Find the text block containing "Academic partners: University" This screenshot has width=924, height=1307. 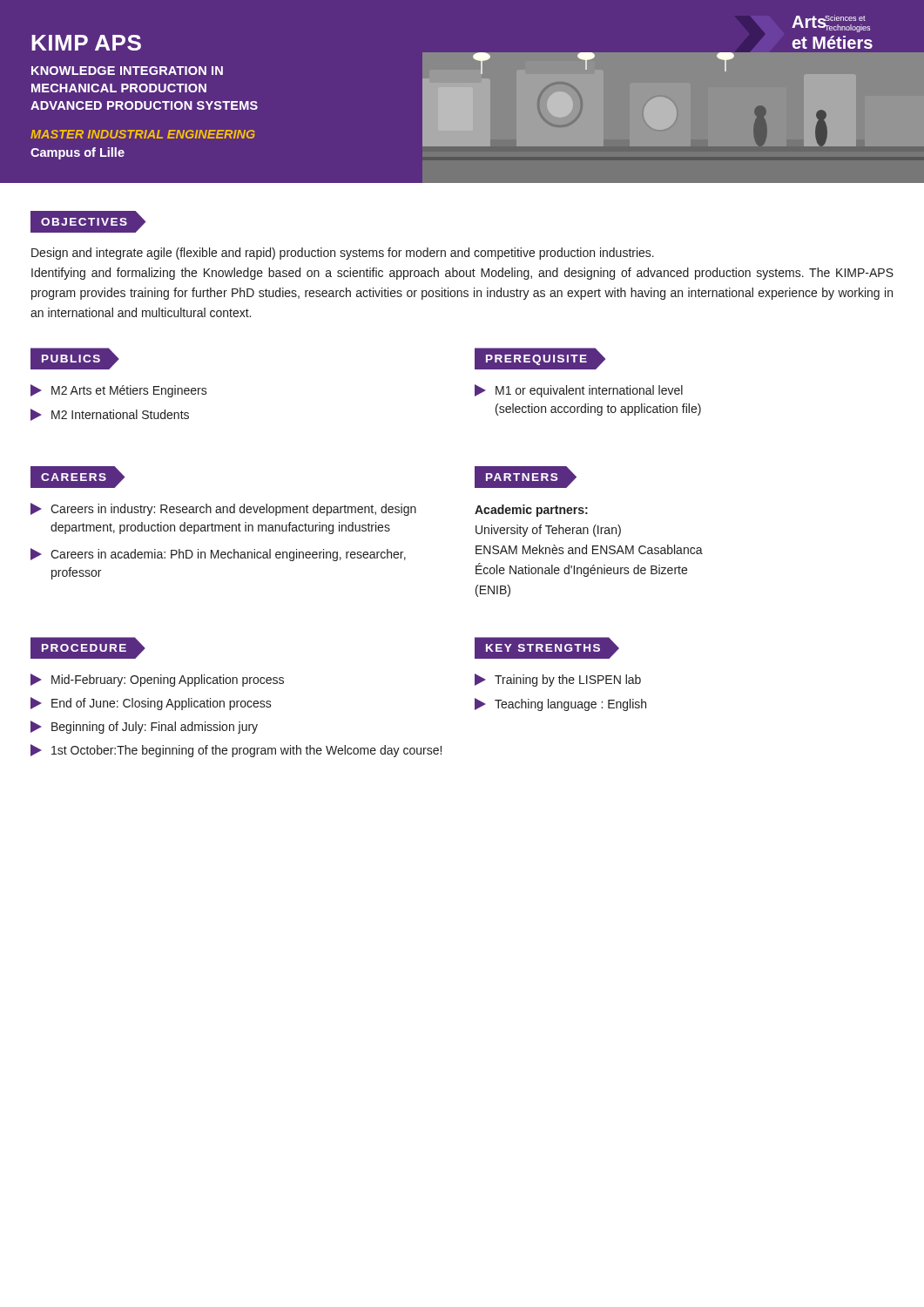(588, 550)
